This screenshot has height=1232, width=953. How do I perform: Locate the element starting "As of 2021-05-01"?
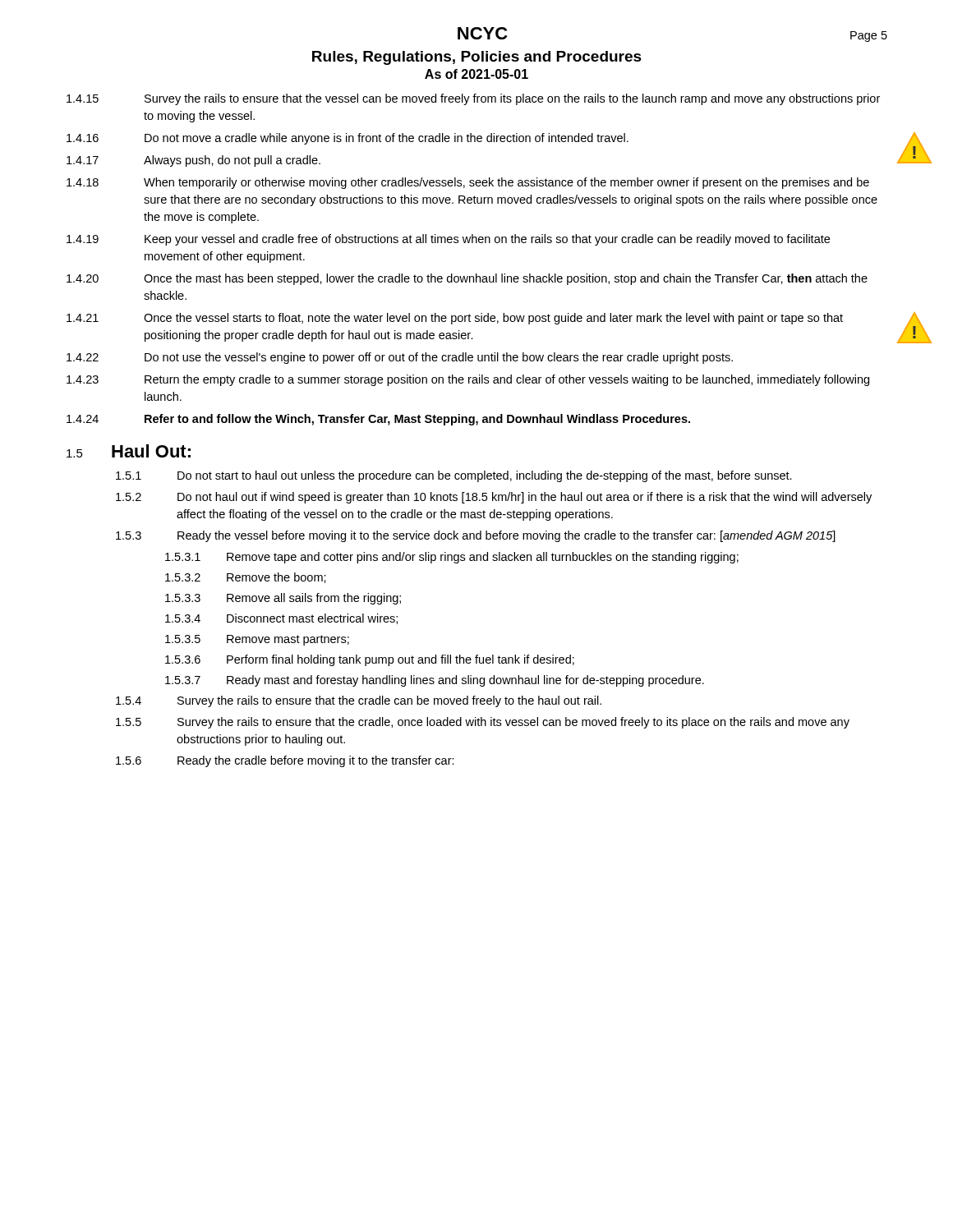tap(476, 74)
